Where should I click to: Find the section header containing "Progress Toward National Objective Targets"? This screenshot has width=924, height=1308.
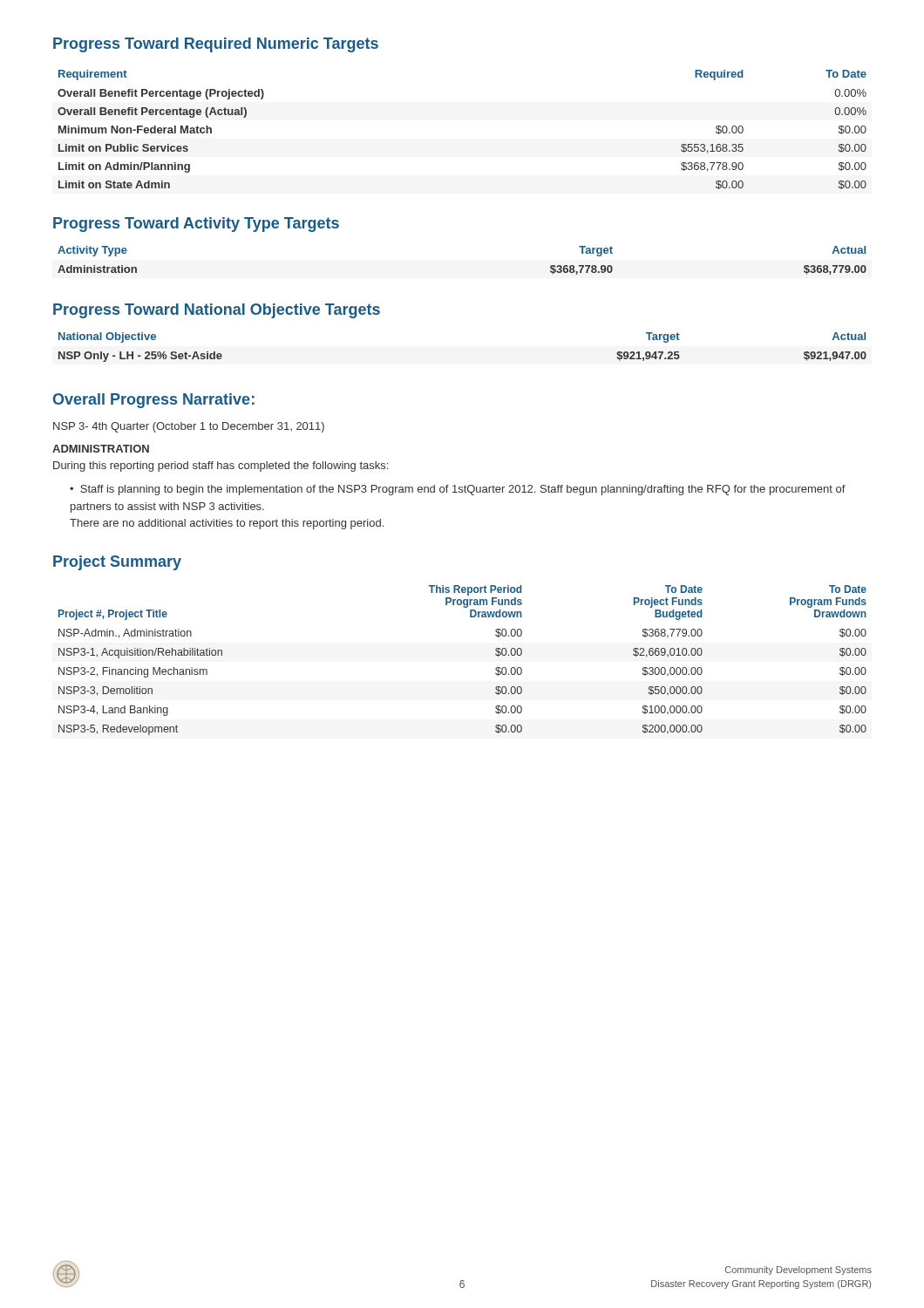[216, 310]
